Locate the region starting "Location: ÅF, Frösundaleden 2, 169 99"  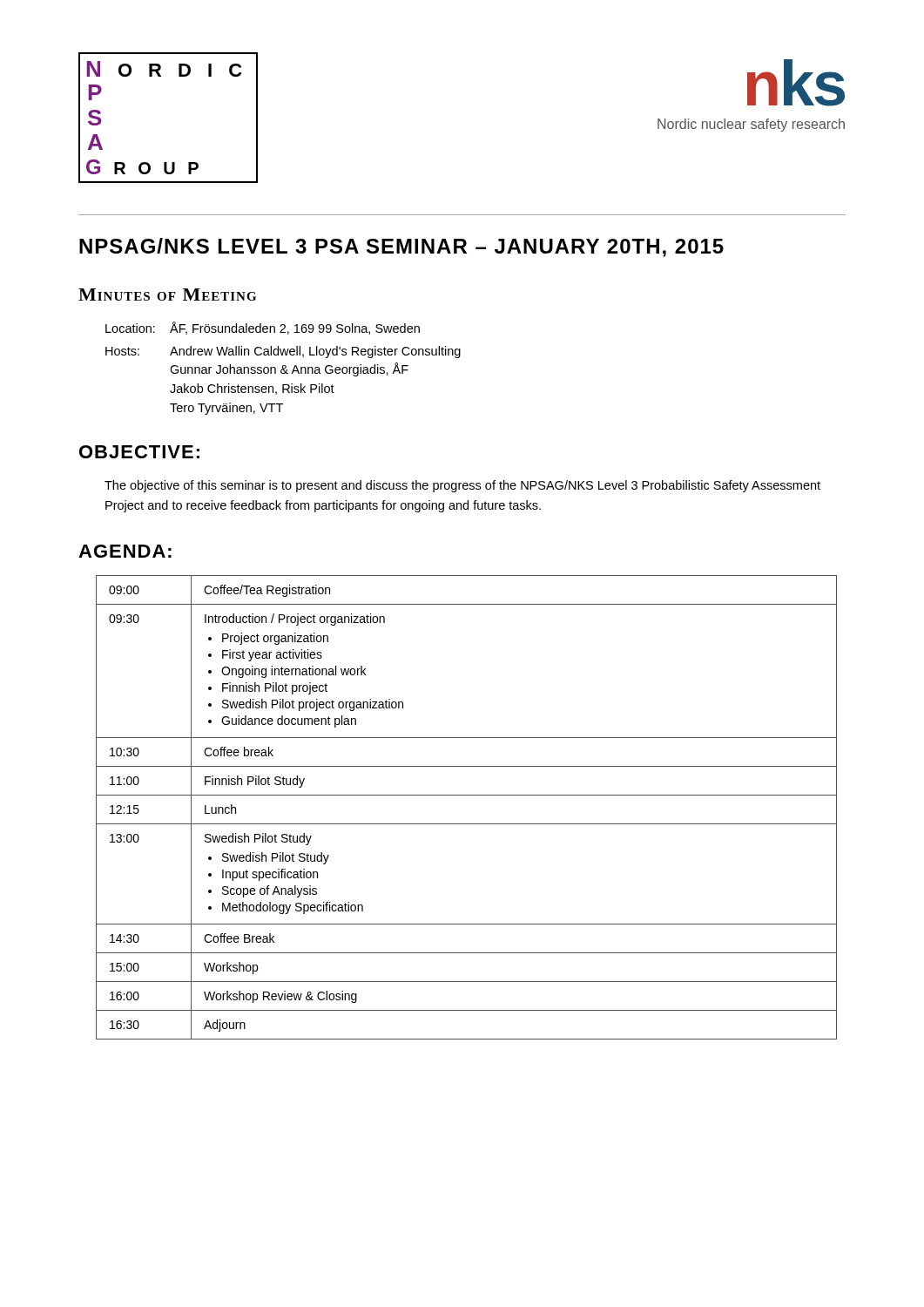tap(263, 328)
